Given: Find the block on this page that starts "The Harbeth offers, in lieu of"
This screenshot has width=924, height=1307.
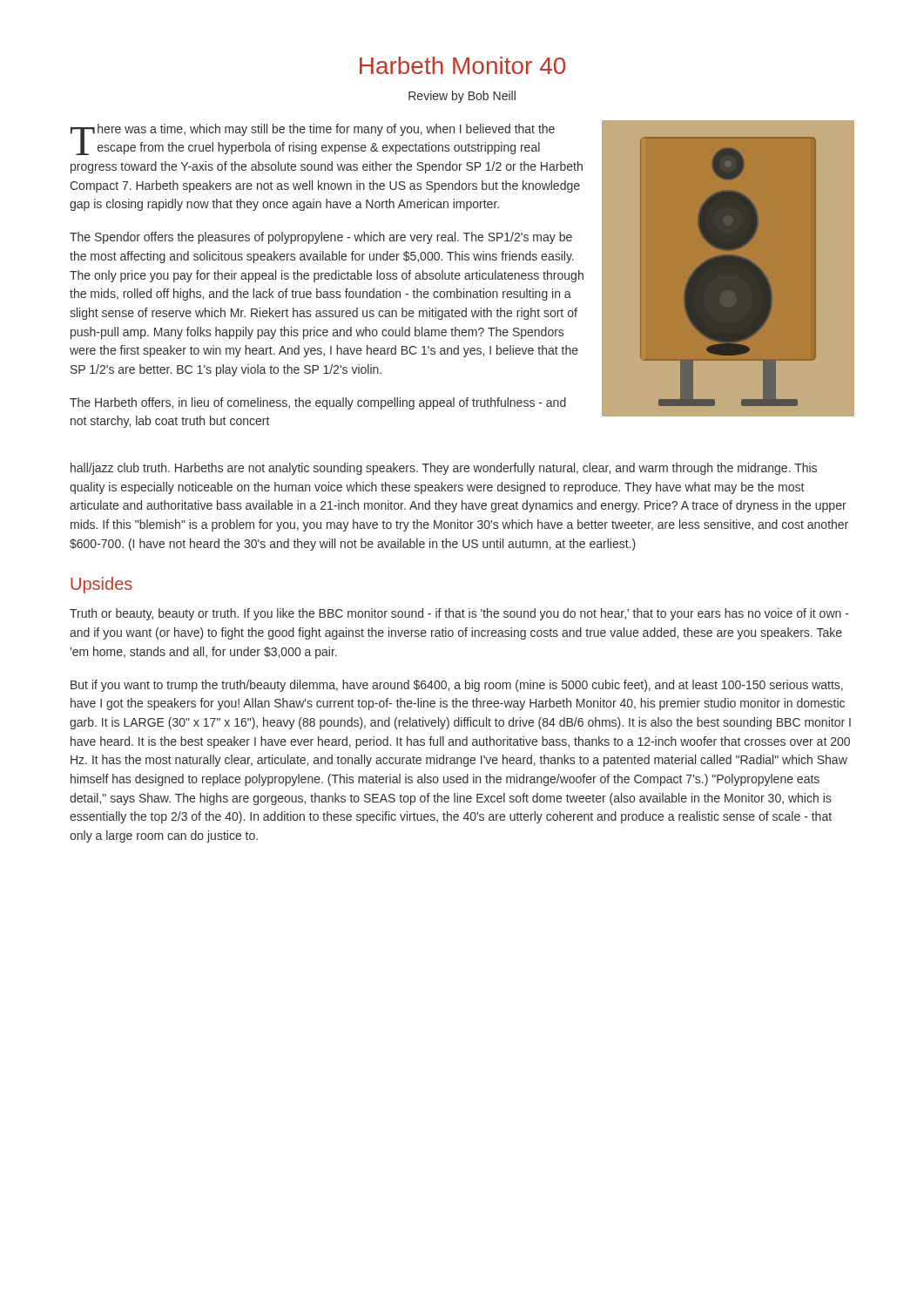Looking at the screenshot, I should click(318, 412).
